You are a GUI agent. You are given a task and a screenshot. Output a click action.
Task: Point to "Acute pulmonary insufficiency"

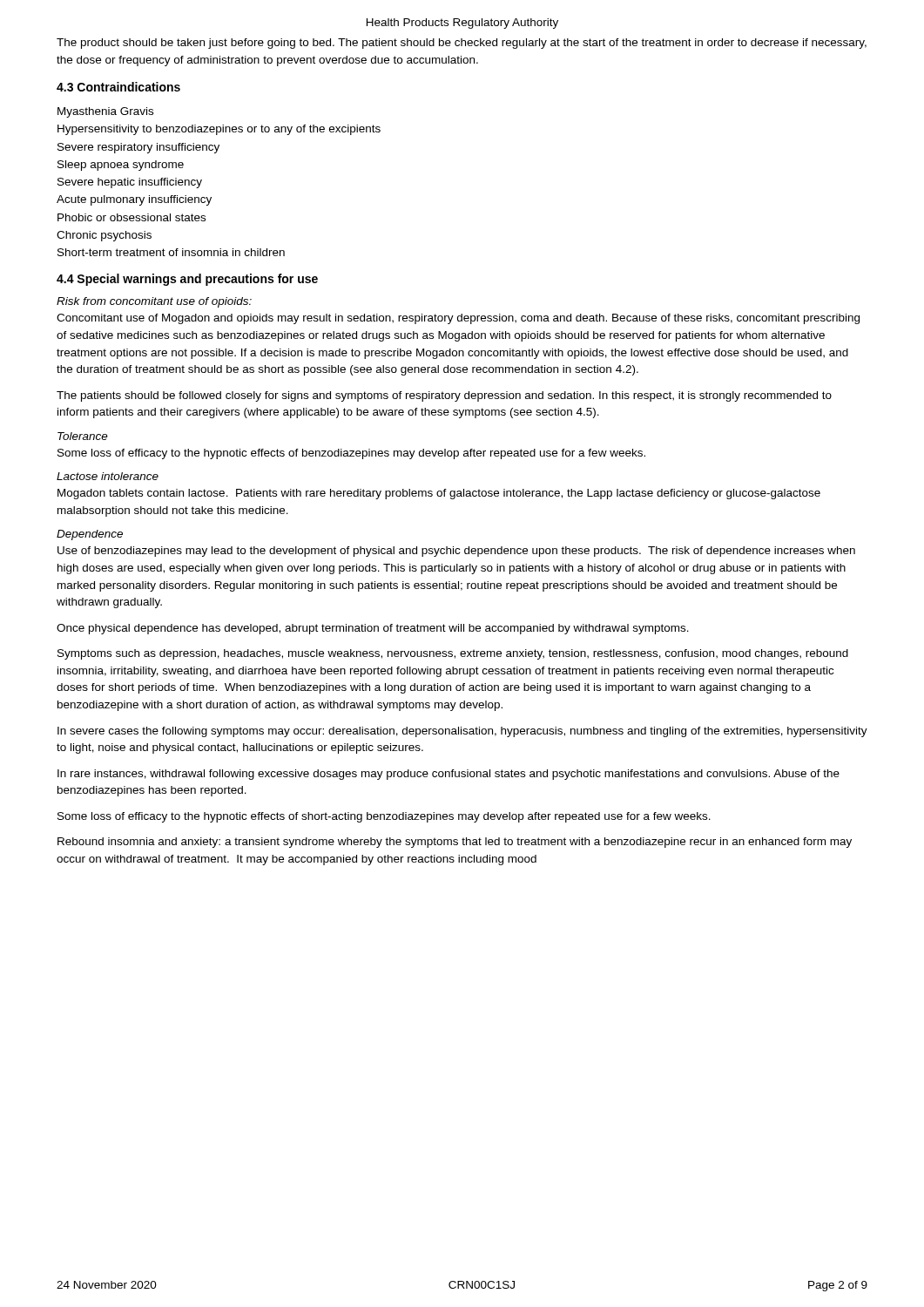tap(134, 199)
